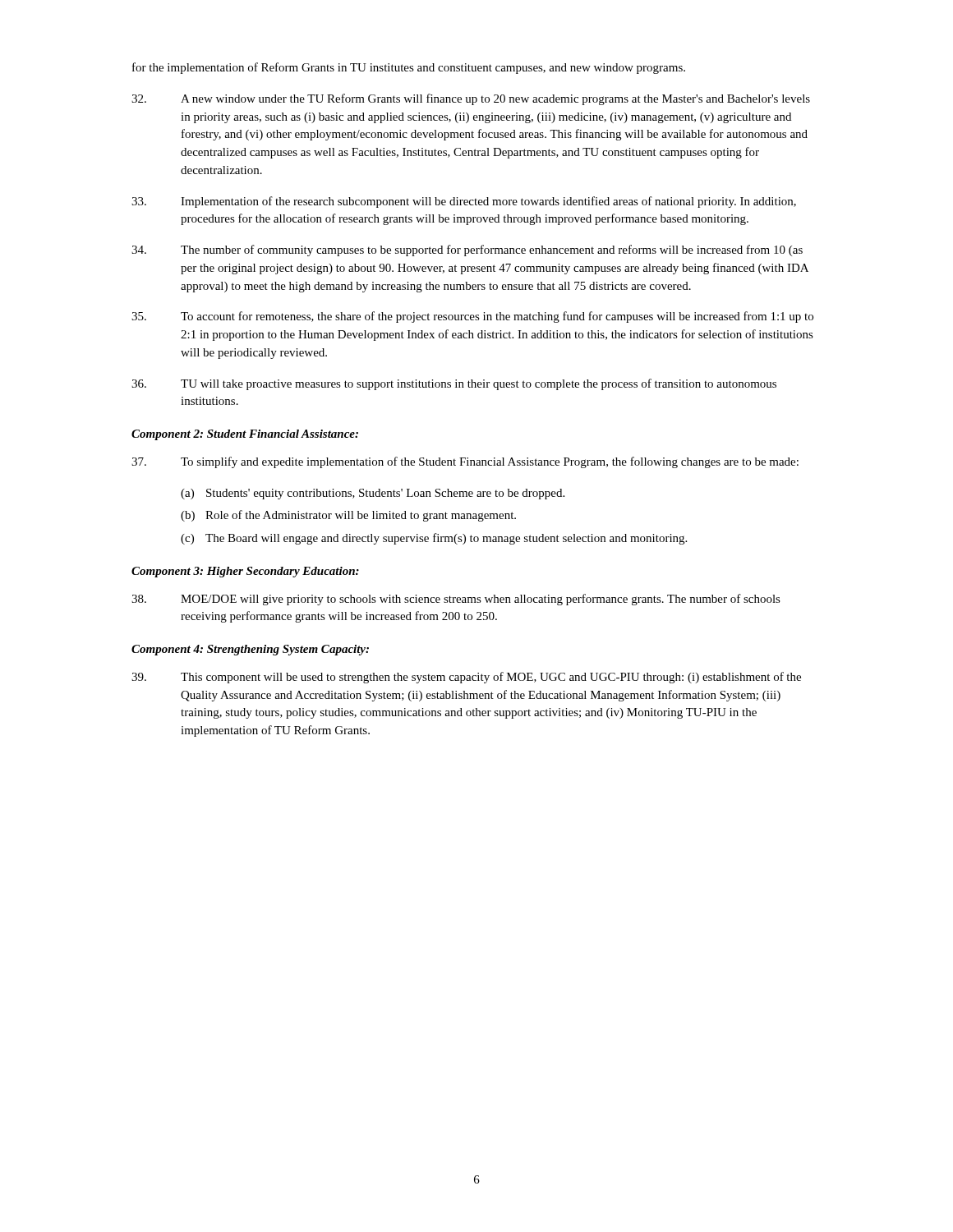
Task: Find the text block with the text "To account for remoteness,"
Action: point(476,335)
